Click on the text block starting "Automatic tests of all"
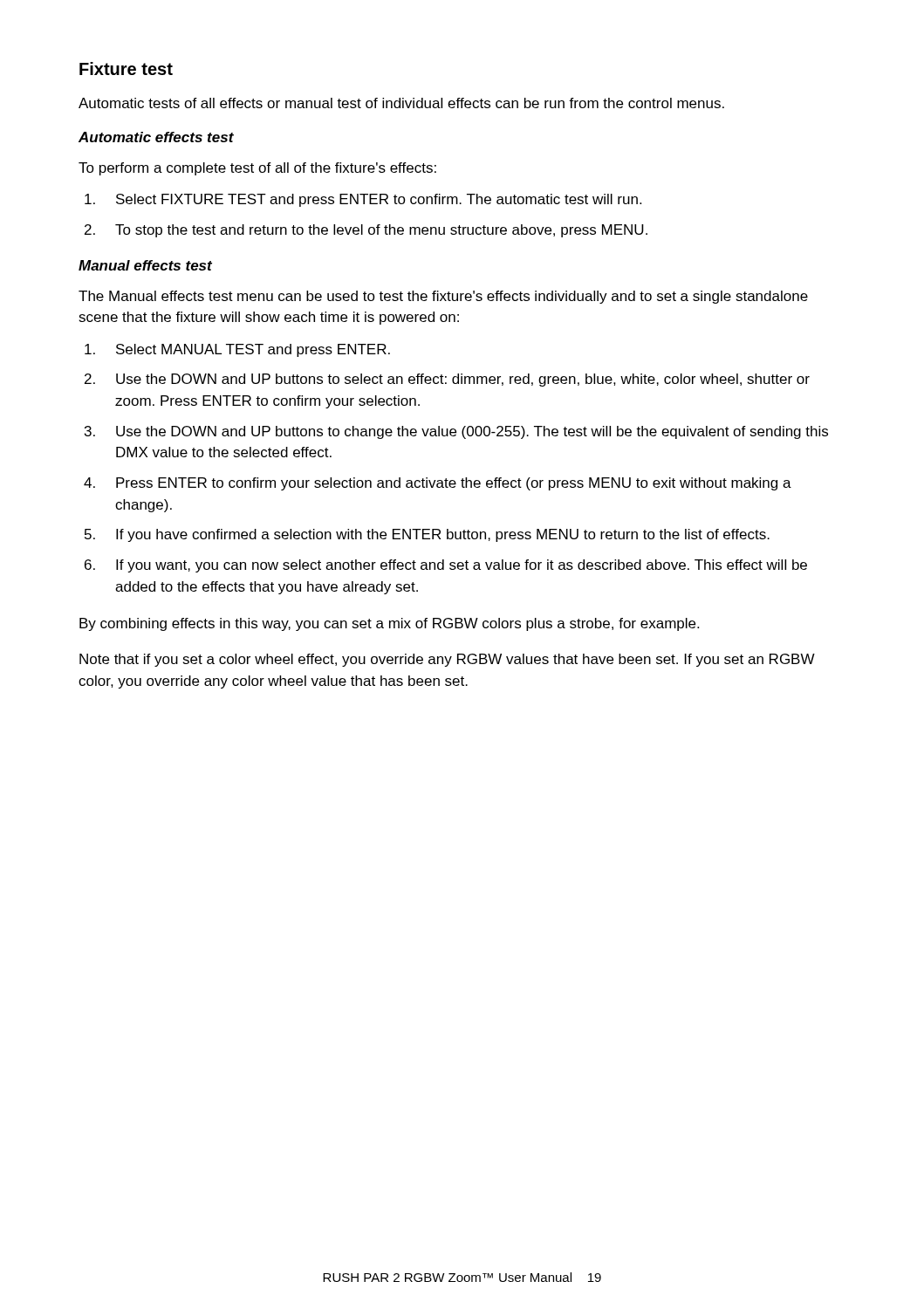This screenshot has width=924, height=1309. [x=402, y=103]
